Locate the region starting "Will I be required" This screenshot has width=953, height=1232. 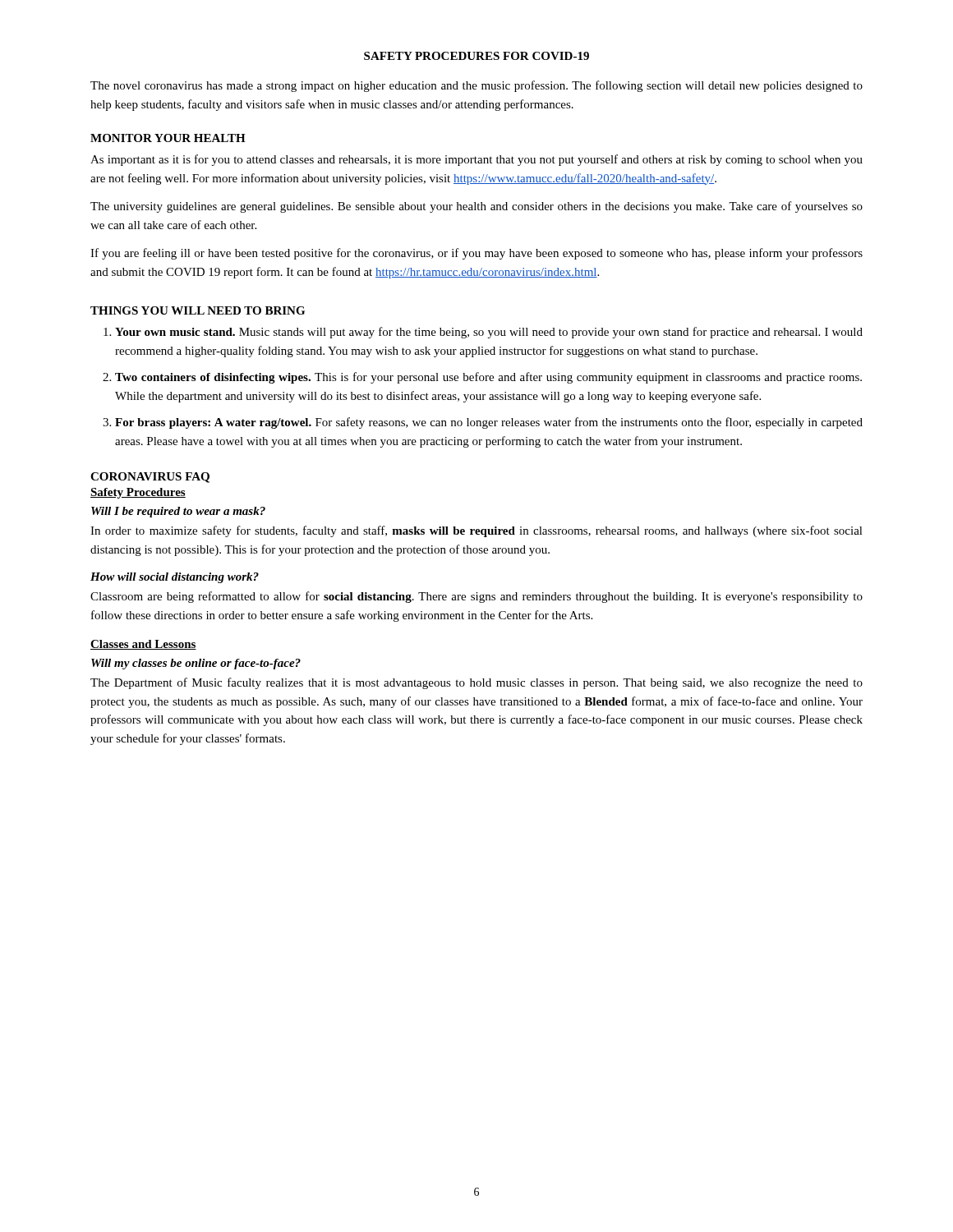pos(178,511)
